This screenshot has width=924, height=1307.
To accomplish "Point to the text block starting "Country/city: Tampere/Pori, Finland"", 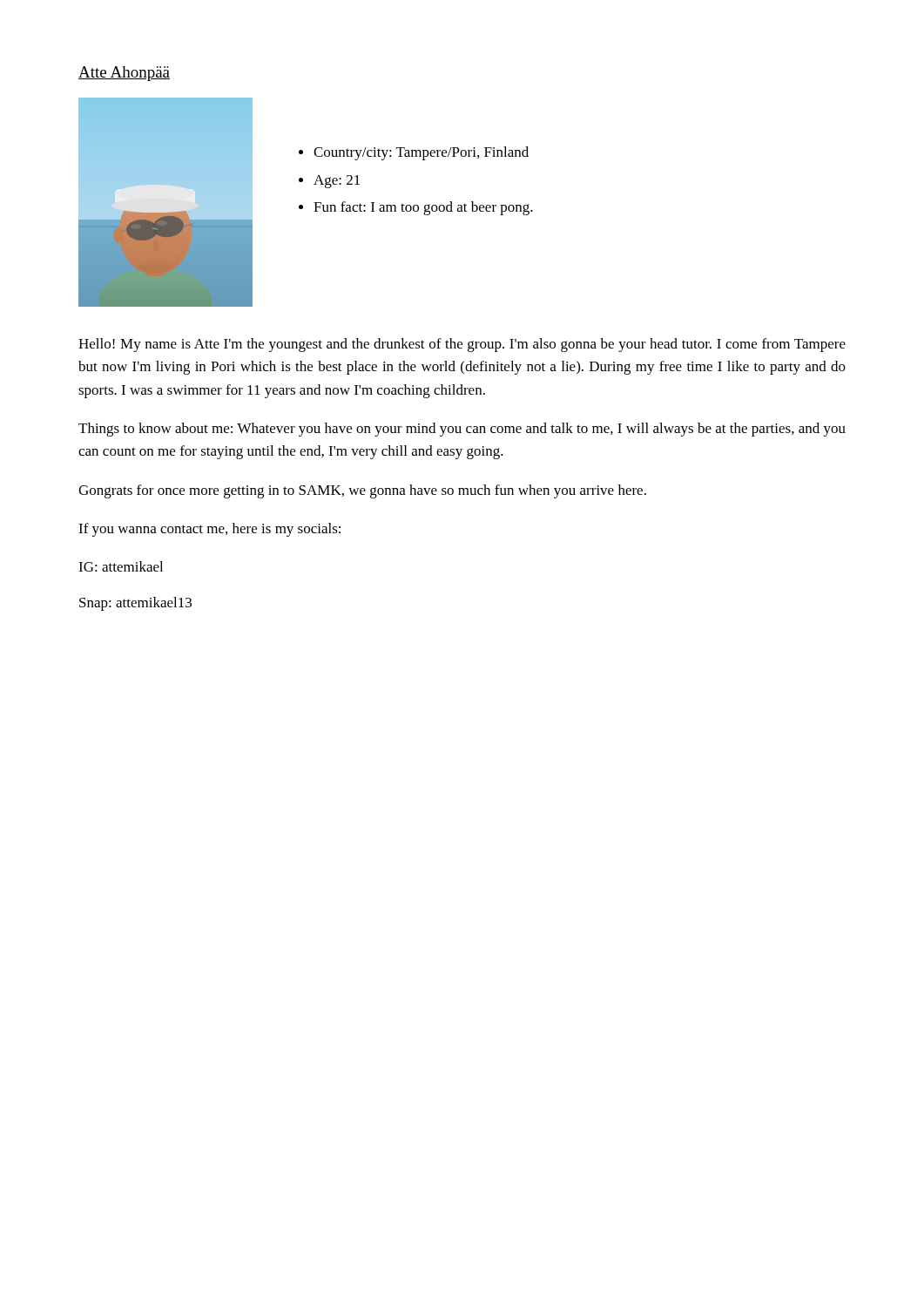I will [421, 152].
